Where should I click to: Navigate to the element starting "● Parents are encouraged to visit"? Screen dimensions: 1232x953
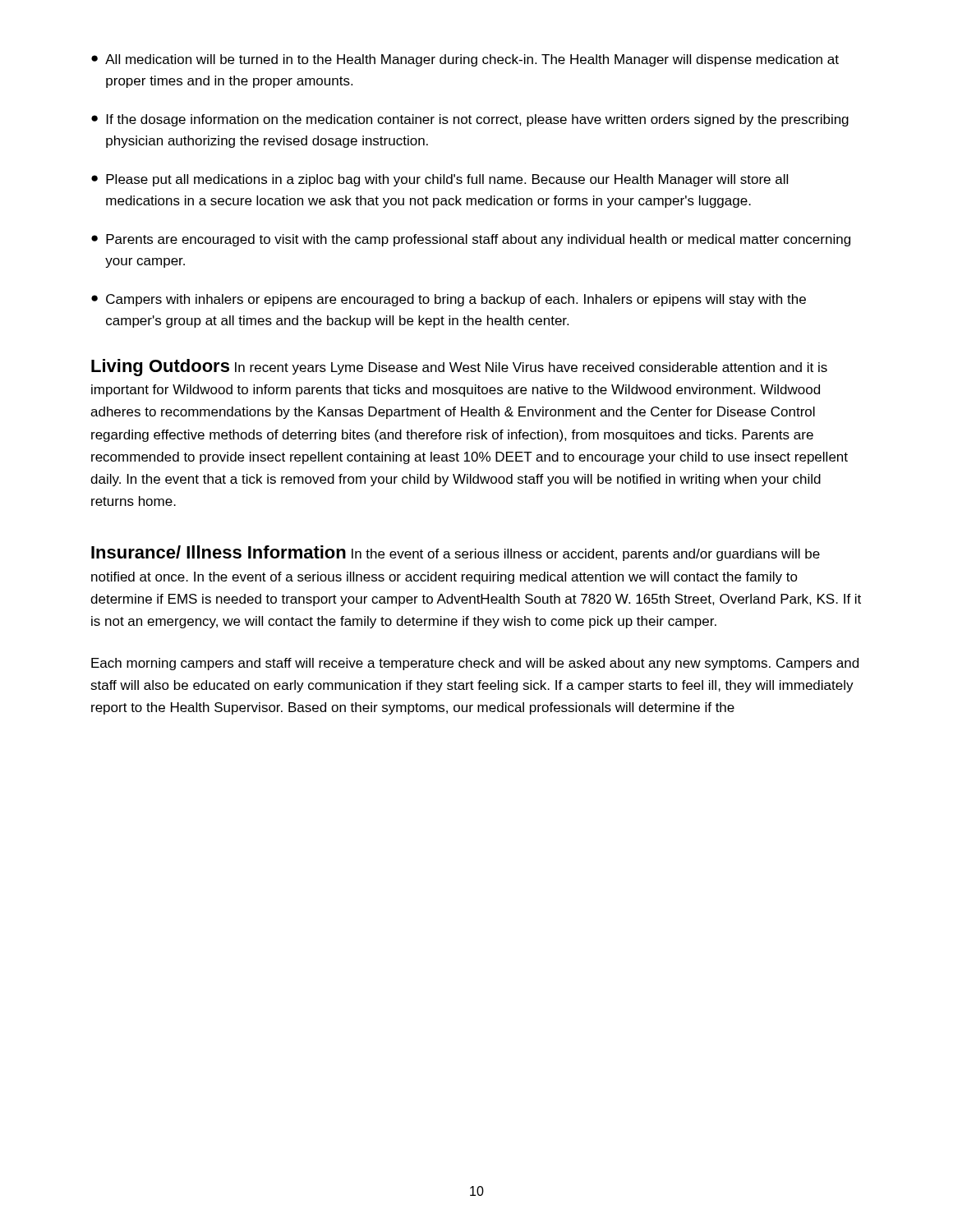pyautogui.click(x=476, y=250)
